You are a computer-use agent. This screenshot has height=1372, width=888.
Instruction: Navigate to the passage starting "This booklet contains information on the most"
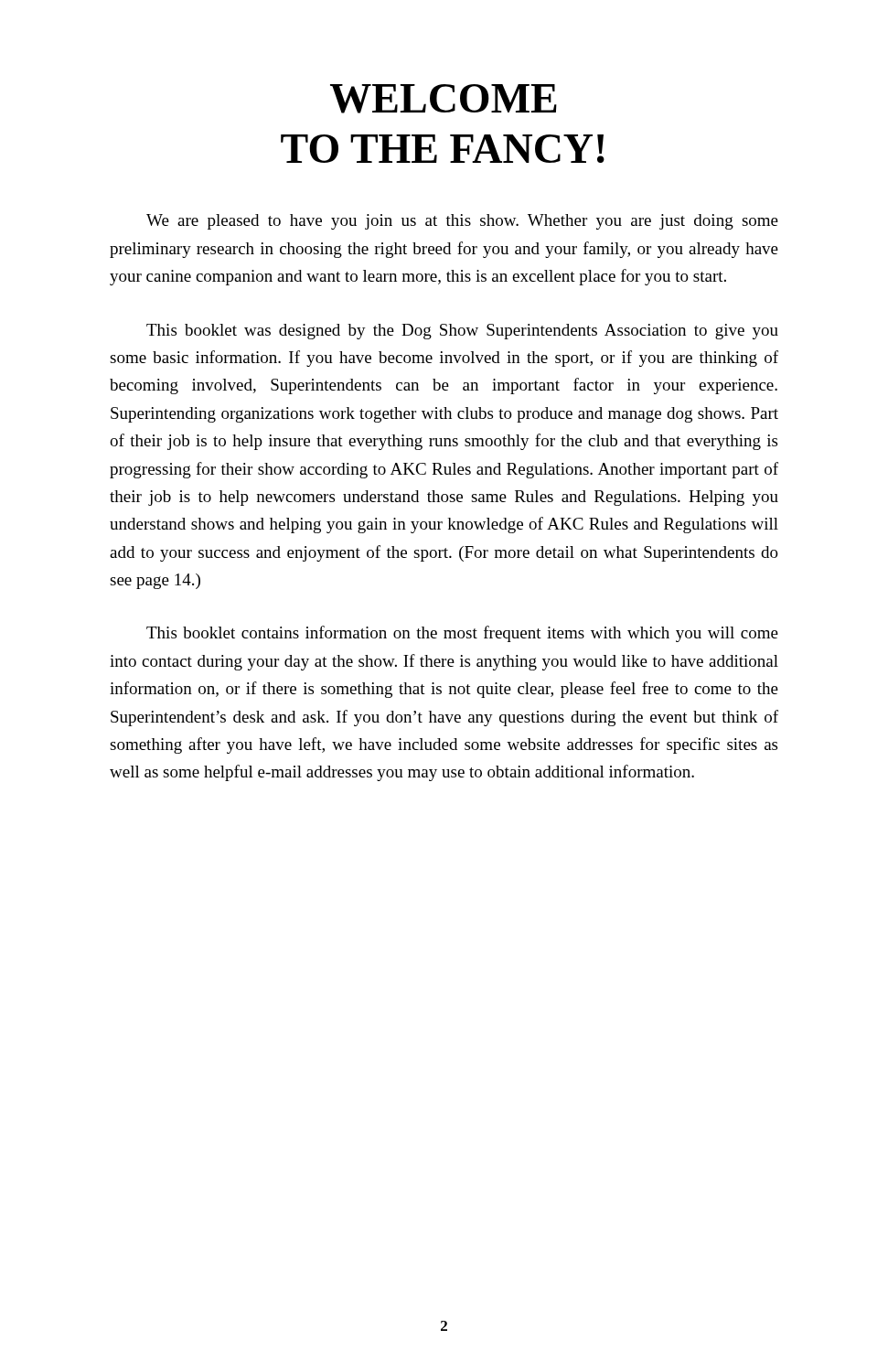pyautogui.click(x=444, y=702)
